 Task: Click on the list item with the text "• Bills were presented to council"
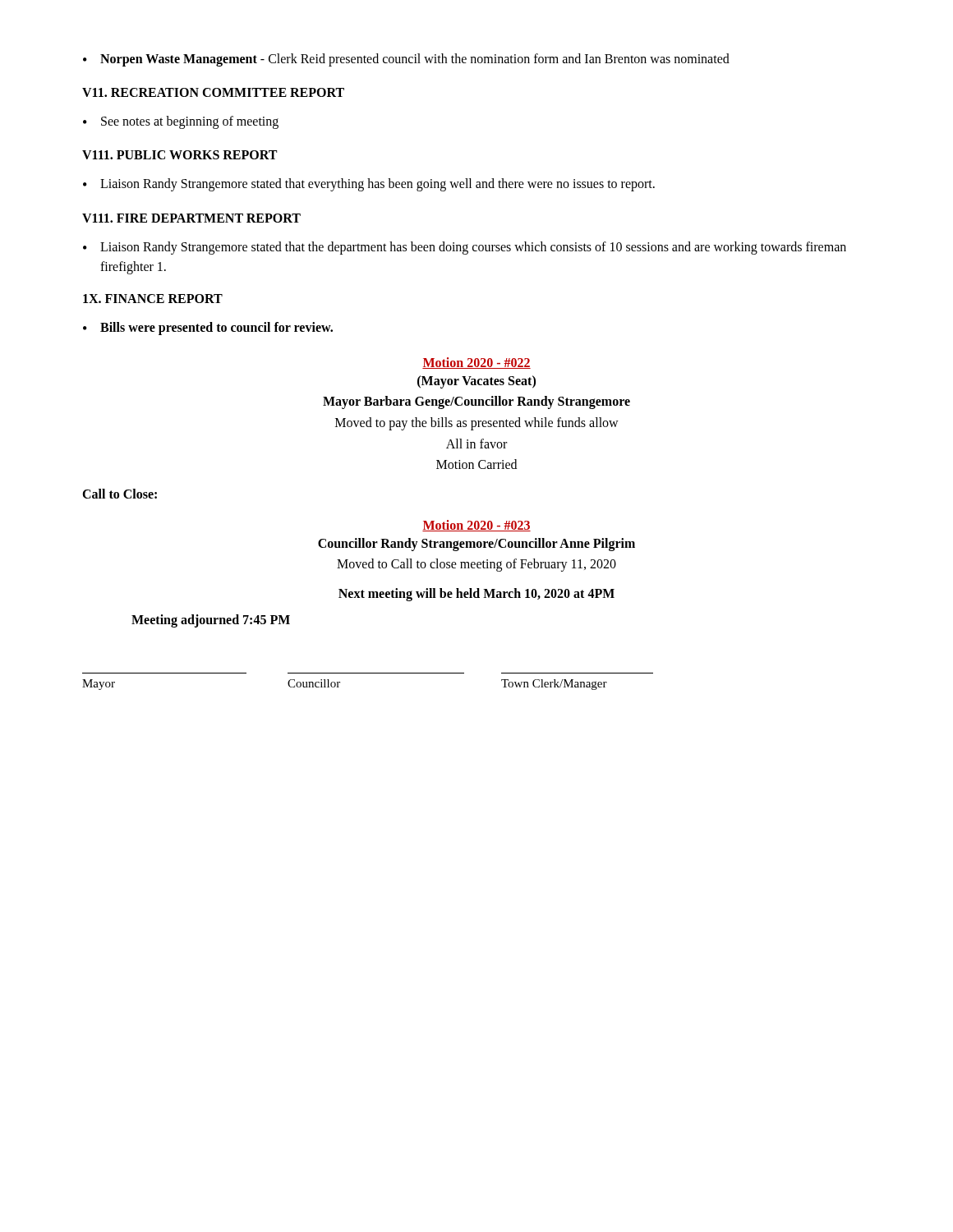[x=208, y=329]
